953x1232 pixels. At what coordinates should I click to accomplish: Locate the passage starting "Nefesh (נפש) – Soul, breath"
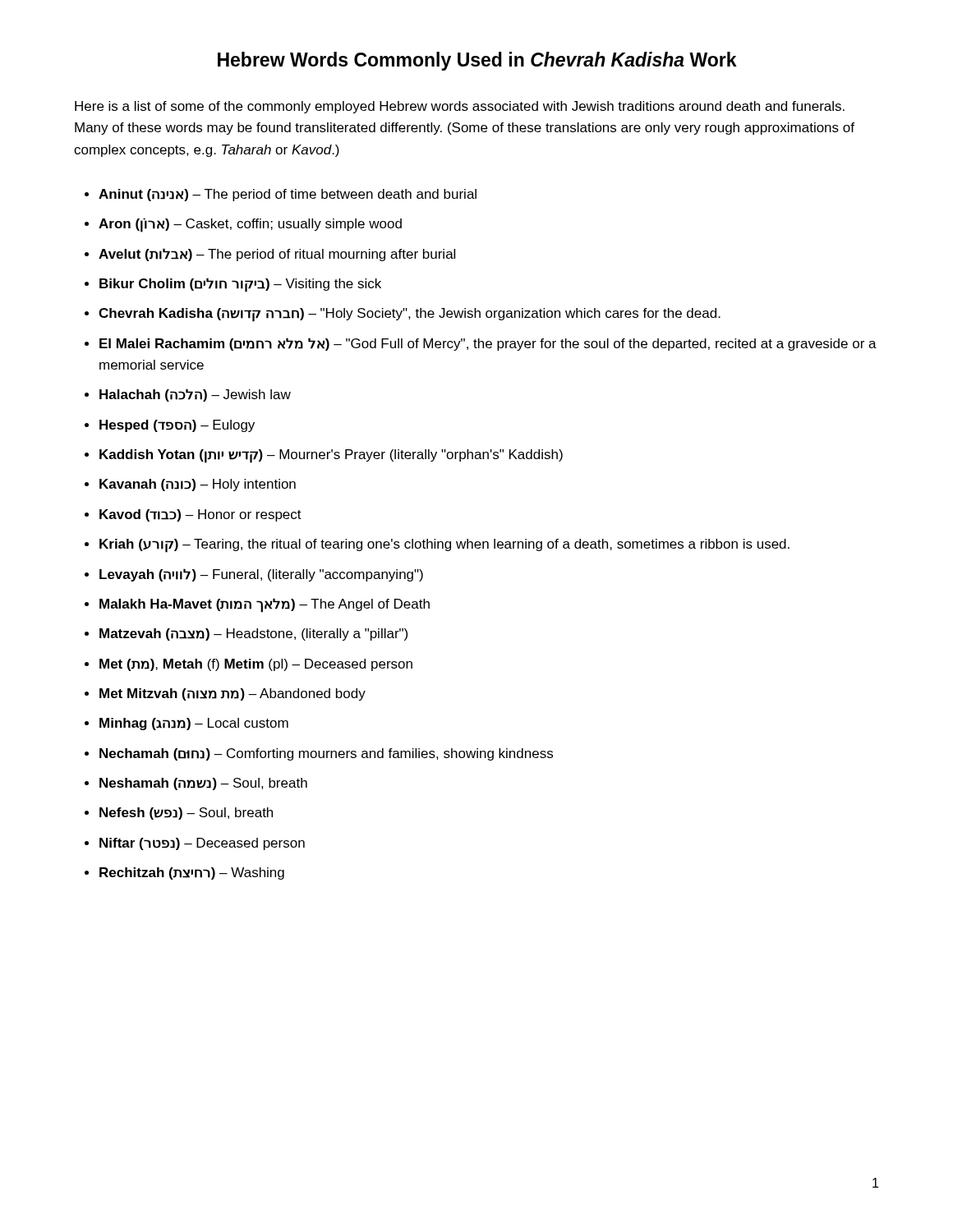point(186,813)
